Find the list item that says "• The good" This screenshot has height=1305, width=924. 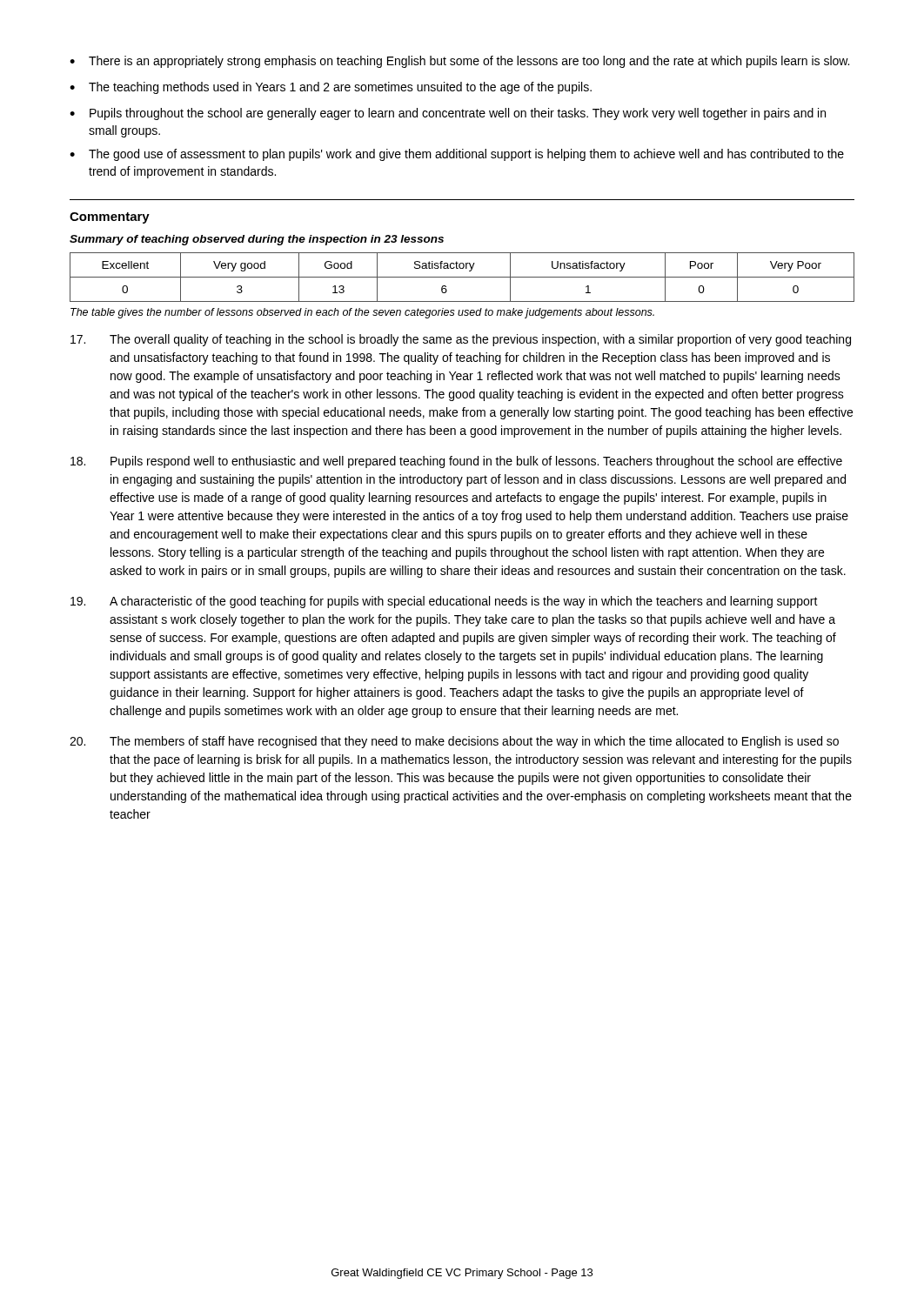[462, 163]
